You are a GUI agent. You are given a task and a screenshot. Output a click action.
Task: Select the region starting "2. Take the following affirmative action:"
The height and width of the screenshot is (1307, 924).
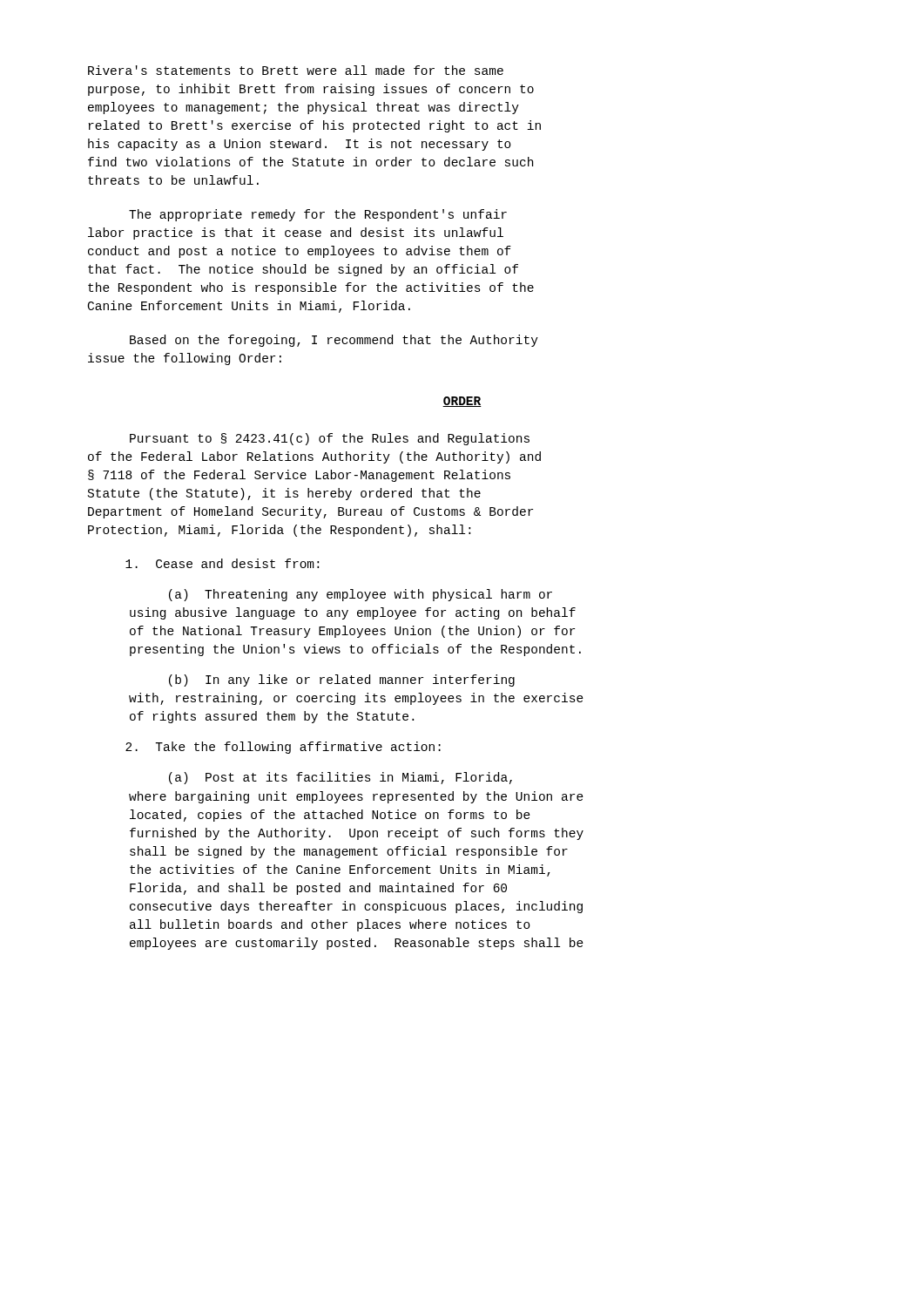tap(265, 748)
